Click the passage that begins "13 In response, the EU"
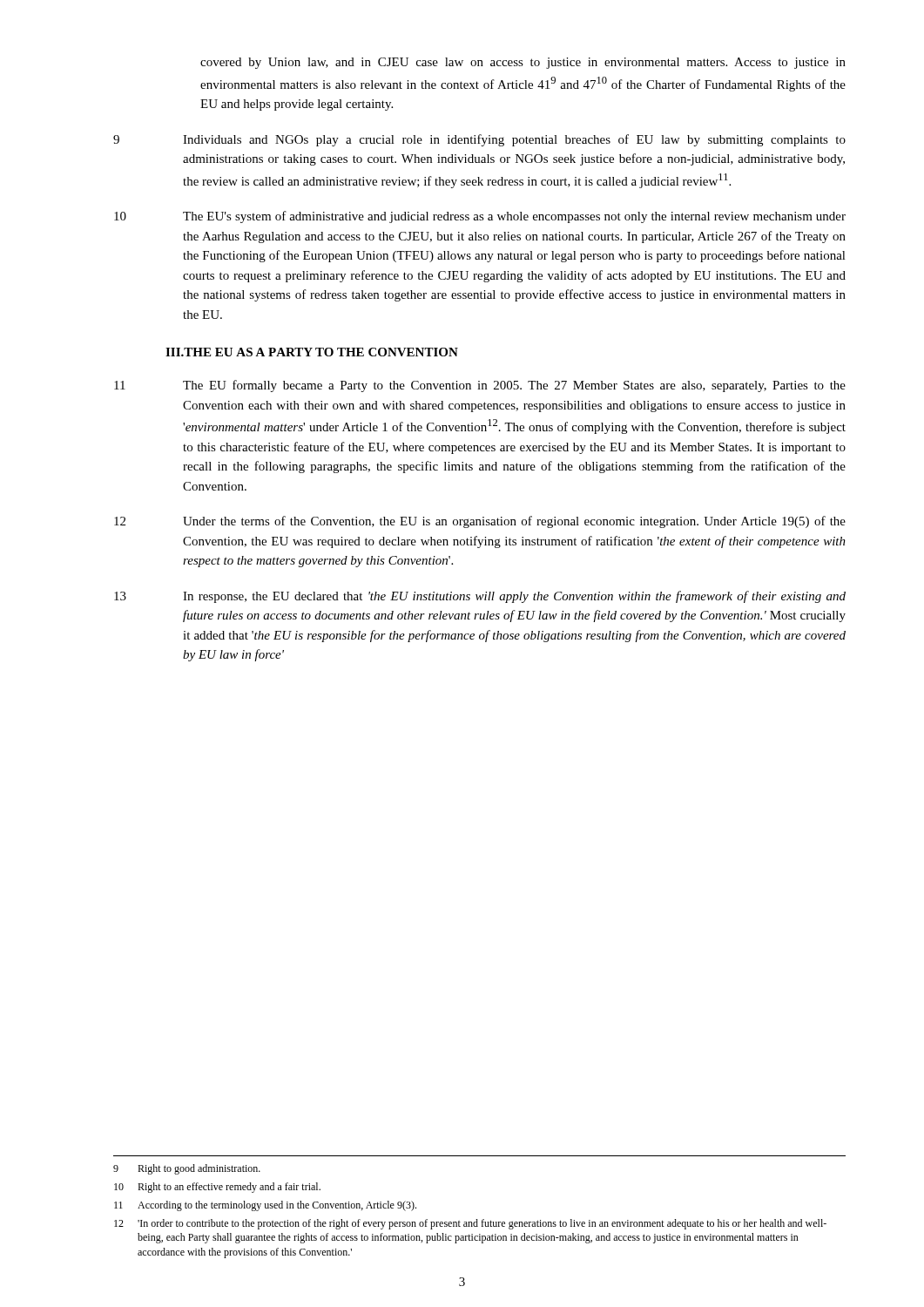 (479, 625)
